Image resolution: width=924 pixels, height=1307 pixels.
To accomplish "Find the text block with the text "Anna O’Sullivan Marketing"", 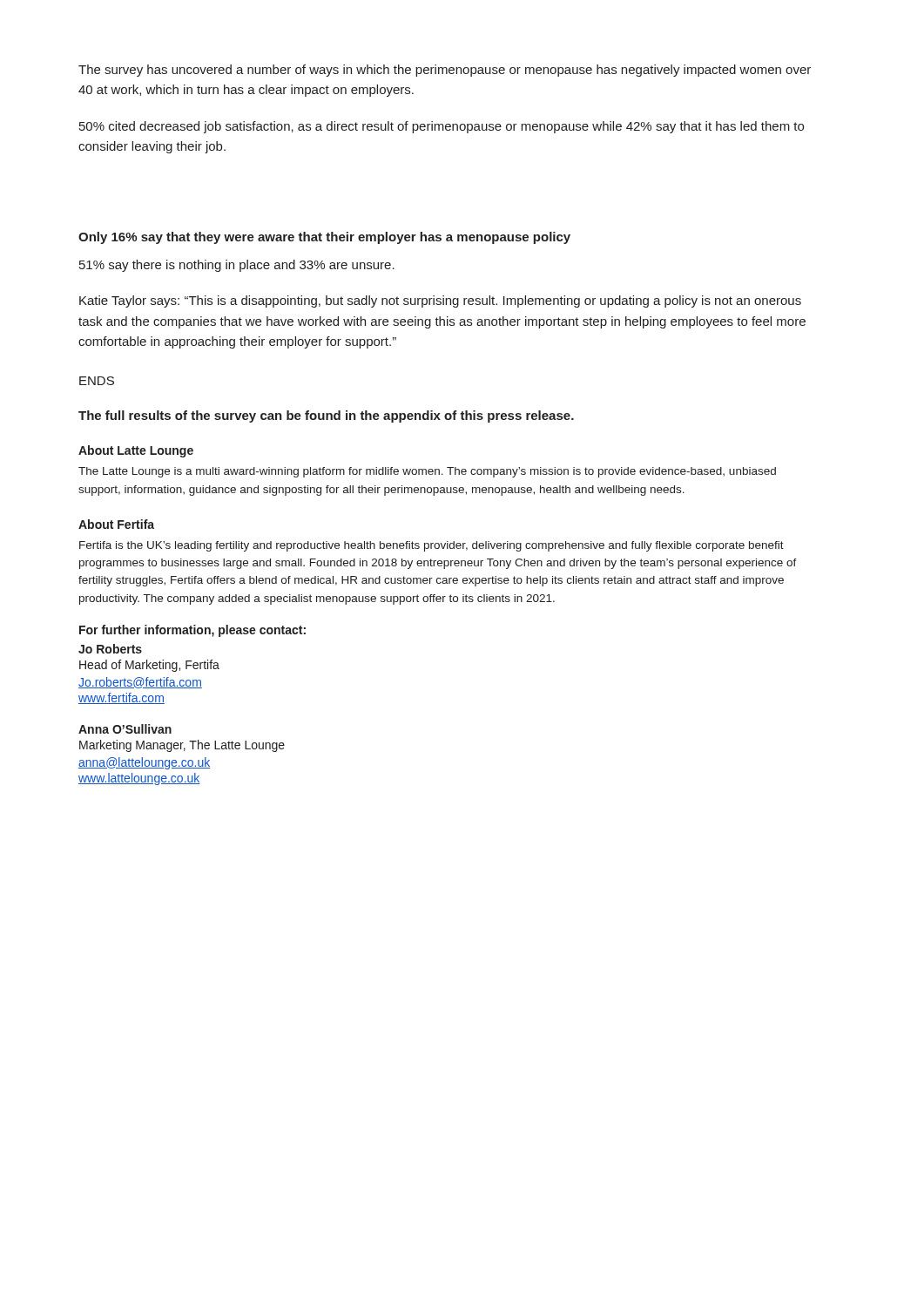I will (125, 729).
